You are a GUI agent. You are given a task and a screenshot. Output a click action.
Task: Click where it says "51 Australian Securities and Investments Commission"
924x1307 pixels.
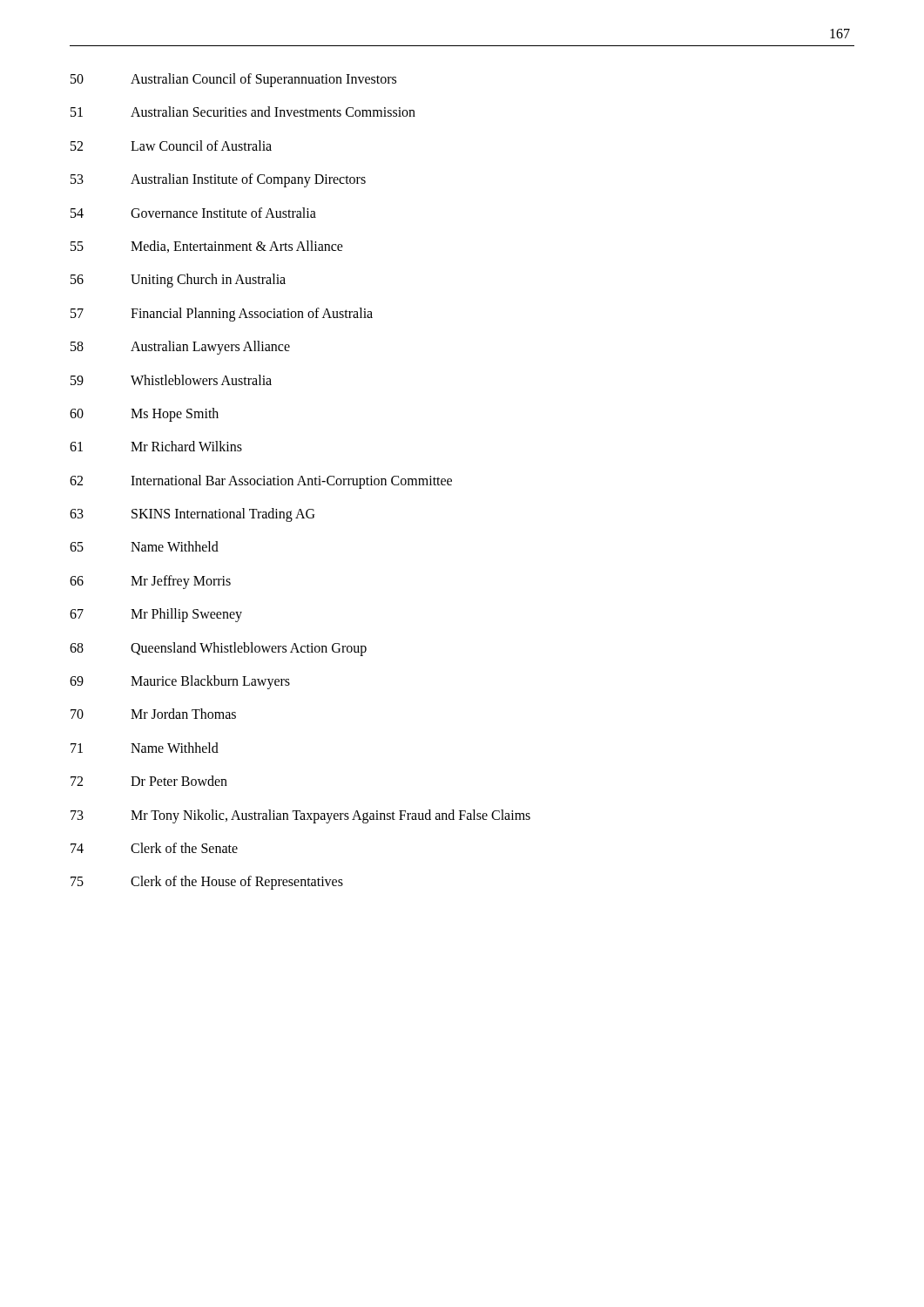243,112
